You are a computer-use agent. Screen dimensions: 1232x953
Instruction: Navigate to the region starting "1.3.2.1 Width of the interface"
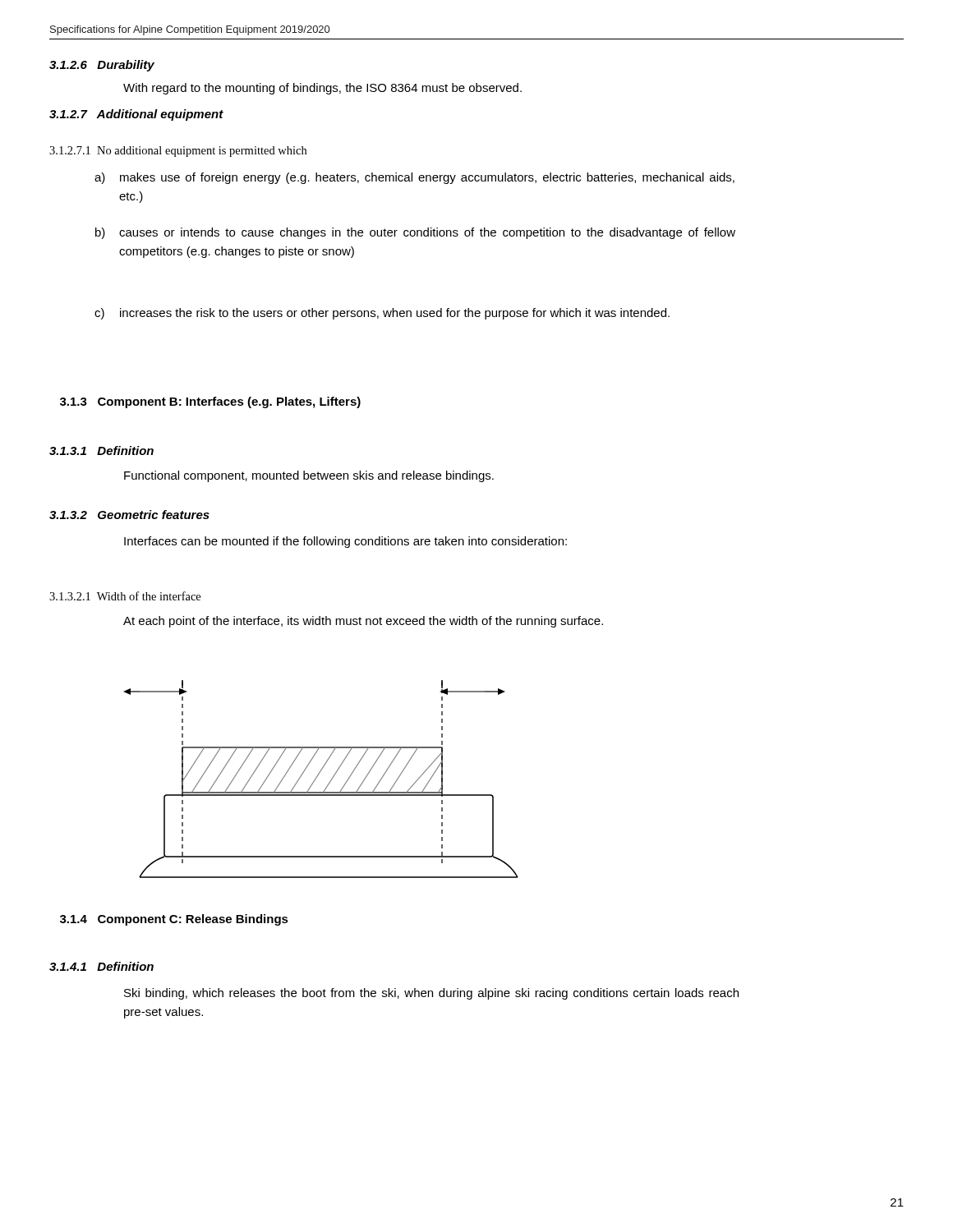(x=125, y=596)
